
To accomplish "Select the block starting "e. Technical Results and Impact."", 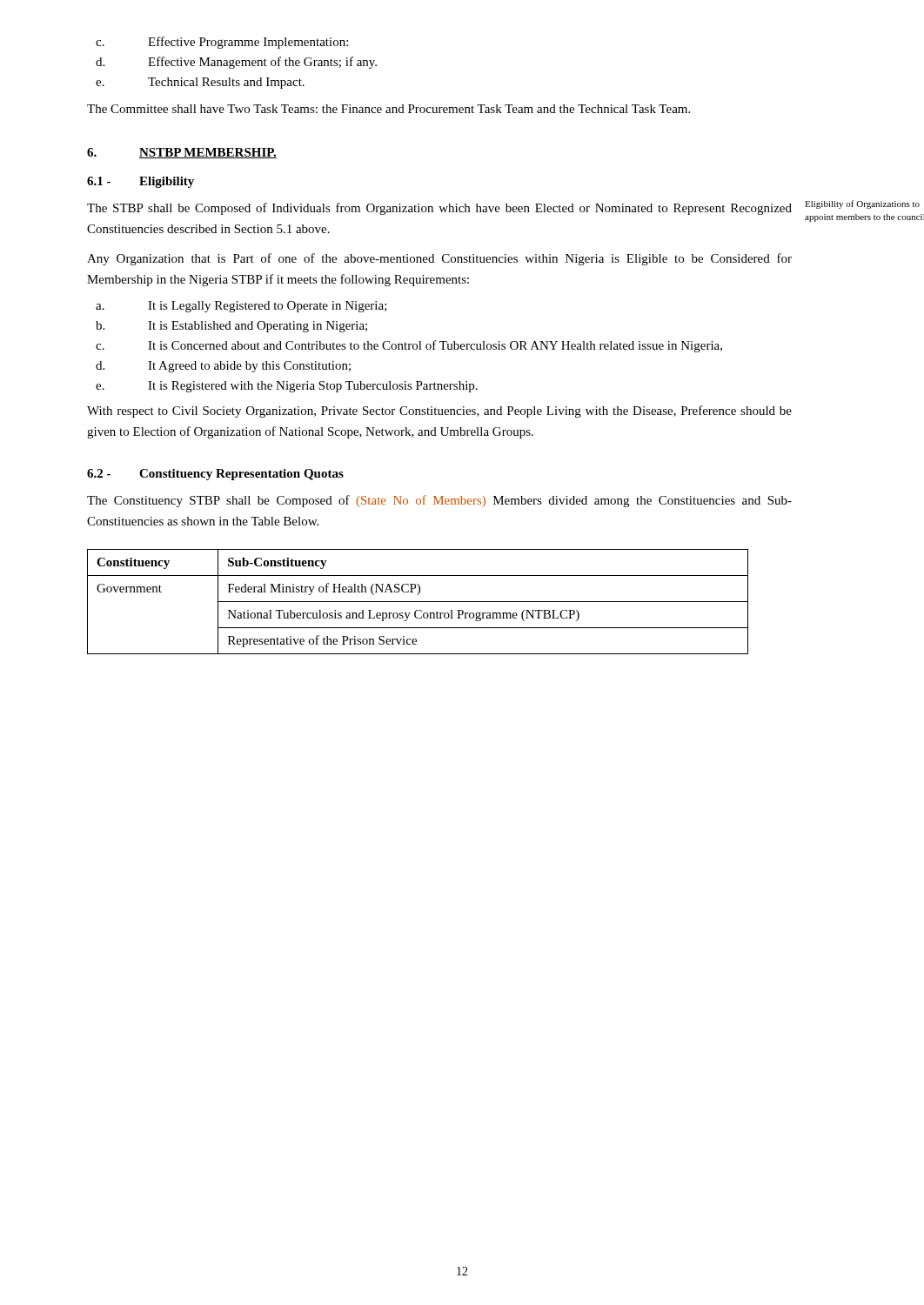I will pos(200,83).
